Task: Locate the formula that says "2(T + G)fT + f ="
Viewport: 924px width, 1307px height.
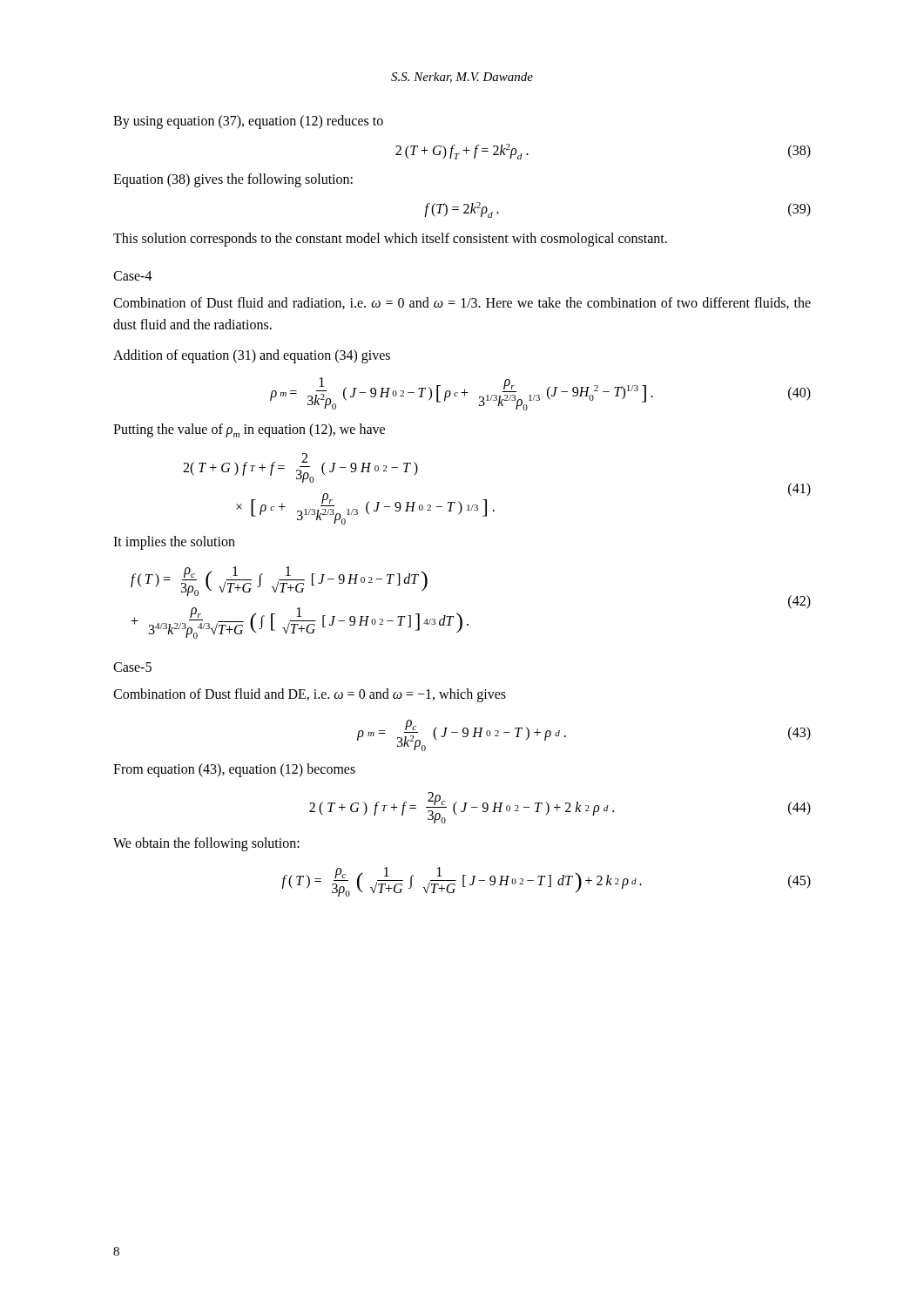Action: (x=497, y=488)
